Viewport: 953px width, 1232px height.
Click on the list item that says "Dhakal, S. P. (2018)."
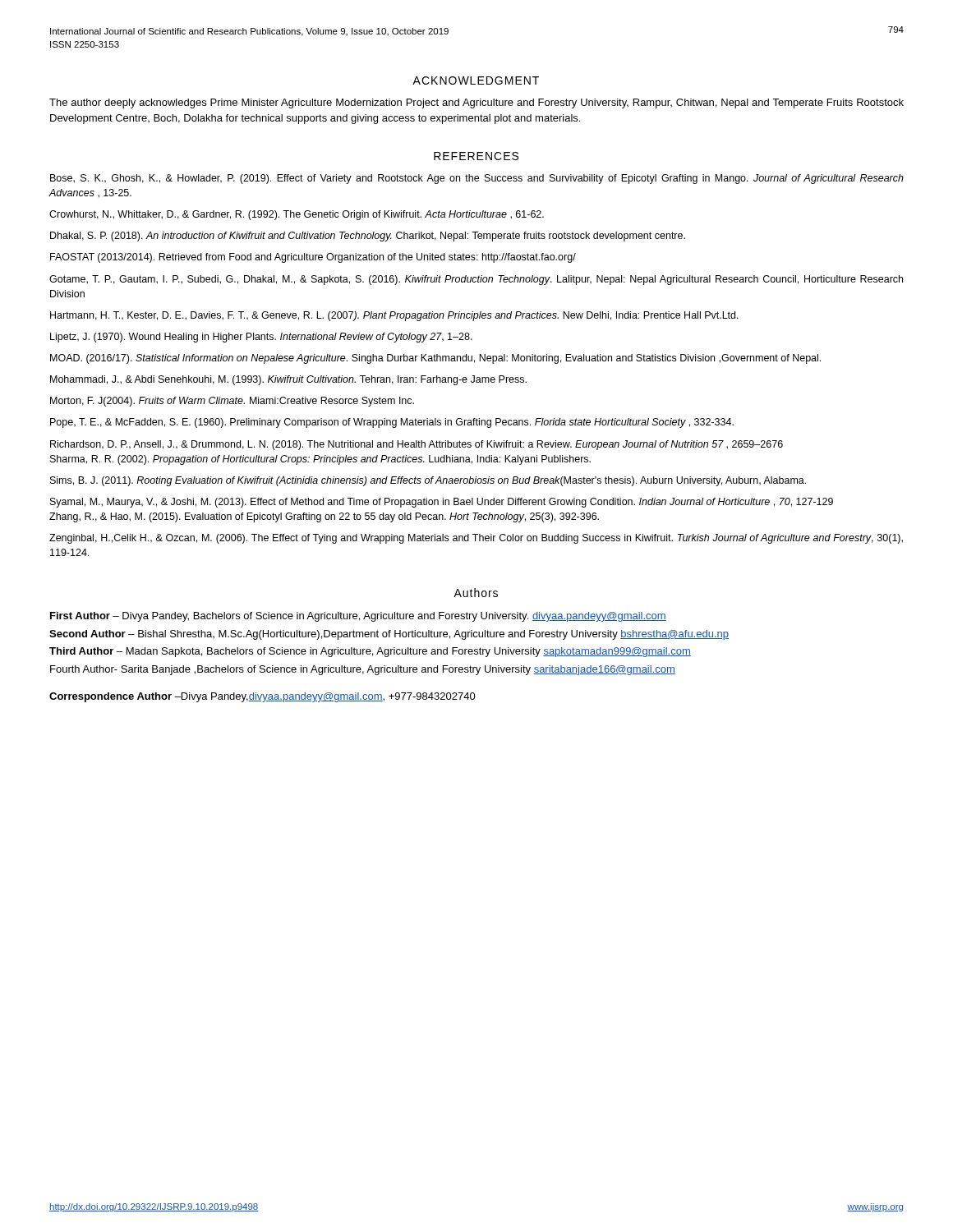368,236
